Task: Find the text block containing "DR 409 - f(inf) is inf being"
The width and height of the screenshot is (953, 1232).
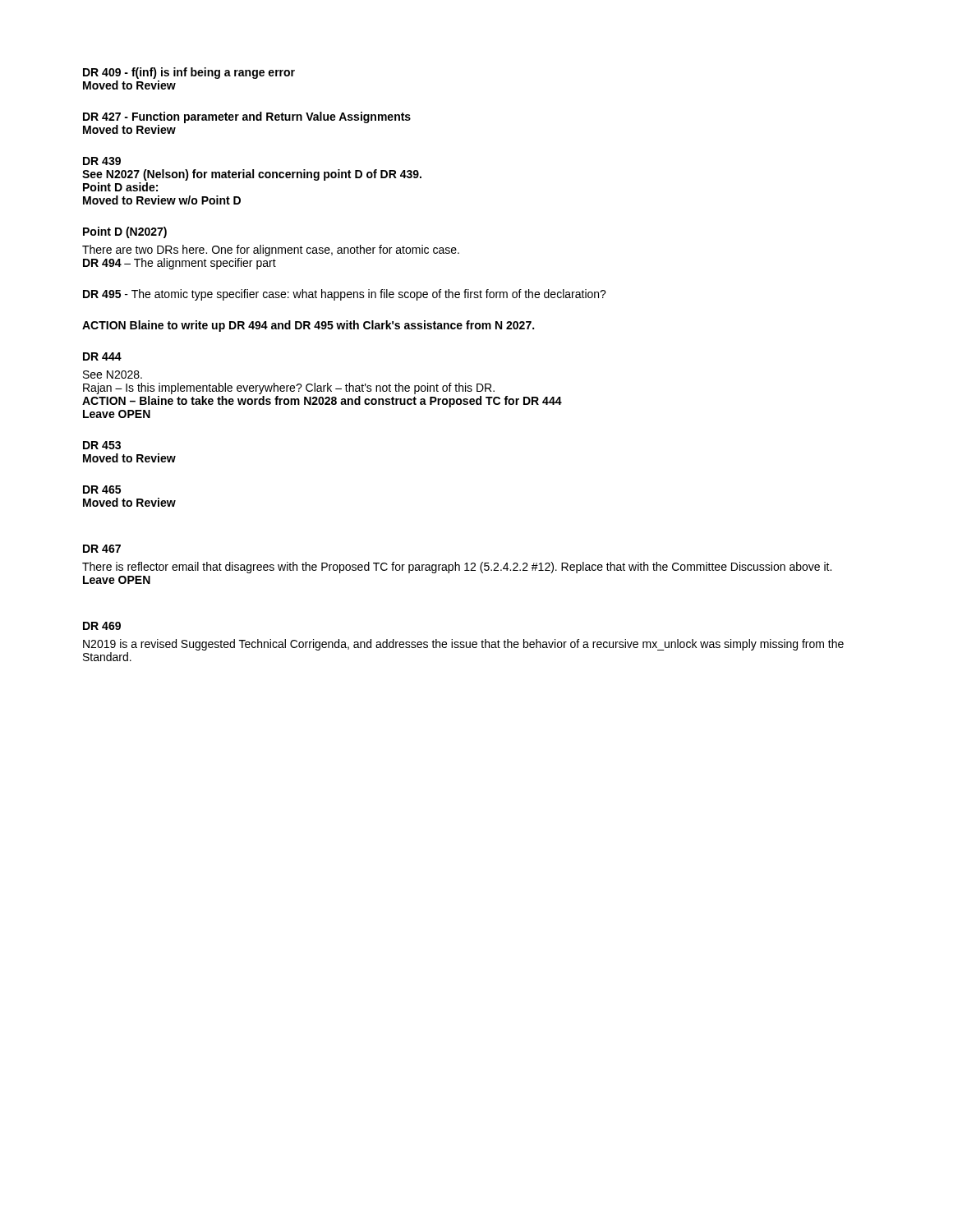Action: (x=189, y=79)
